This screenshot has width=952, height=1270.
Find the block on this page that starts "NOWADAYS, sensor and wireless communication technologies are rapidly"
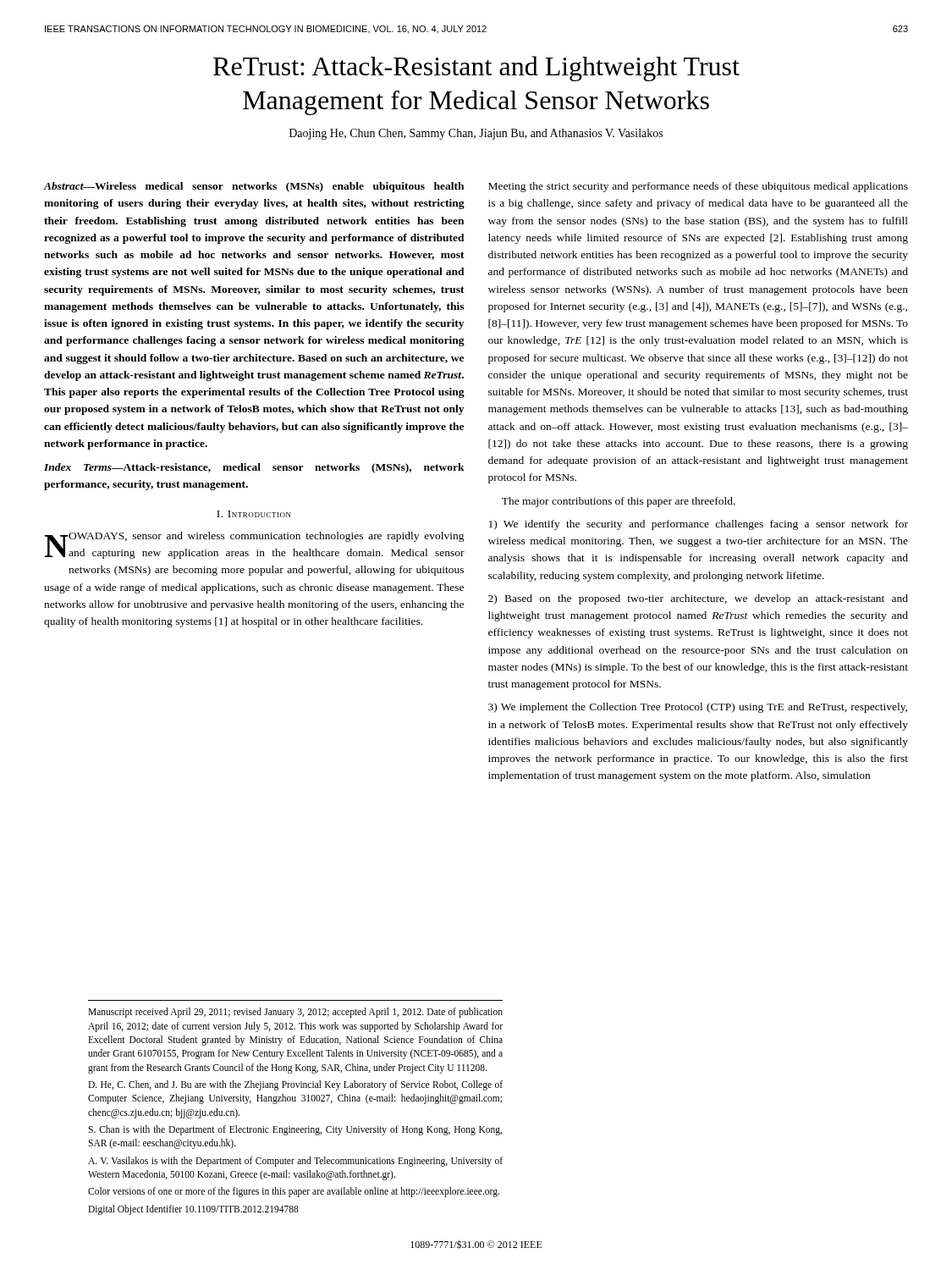(254, 579)
